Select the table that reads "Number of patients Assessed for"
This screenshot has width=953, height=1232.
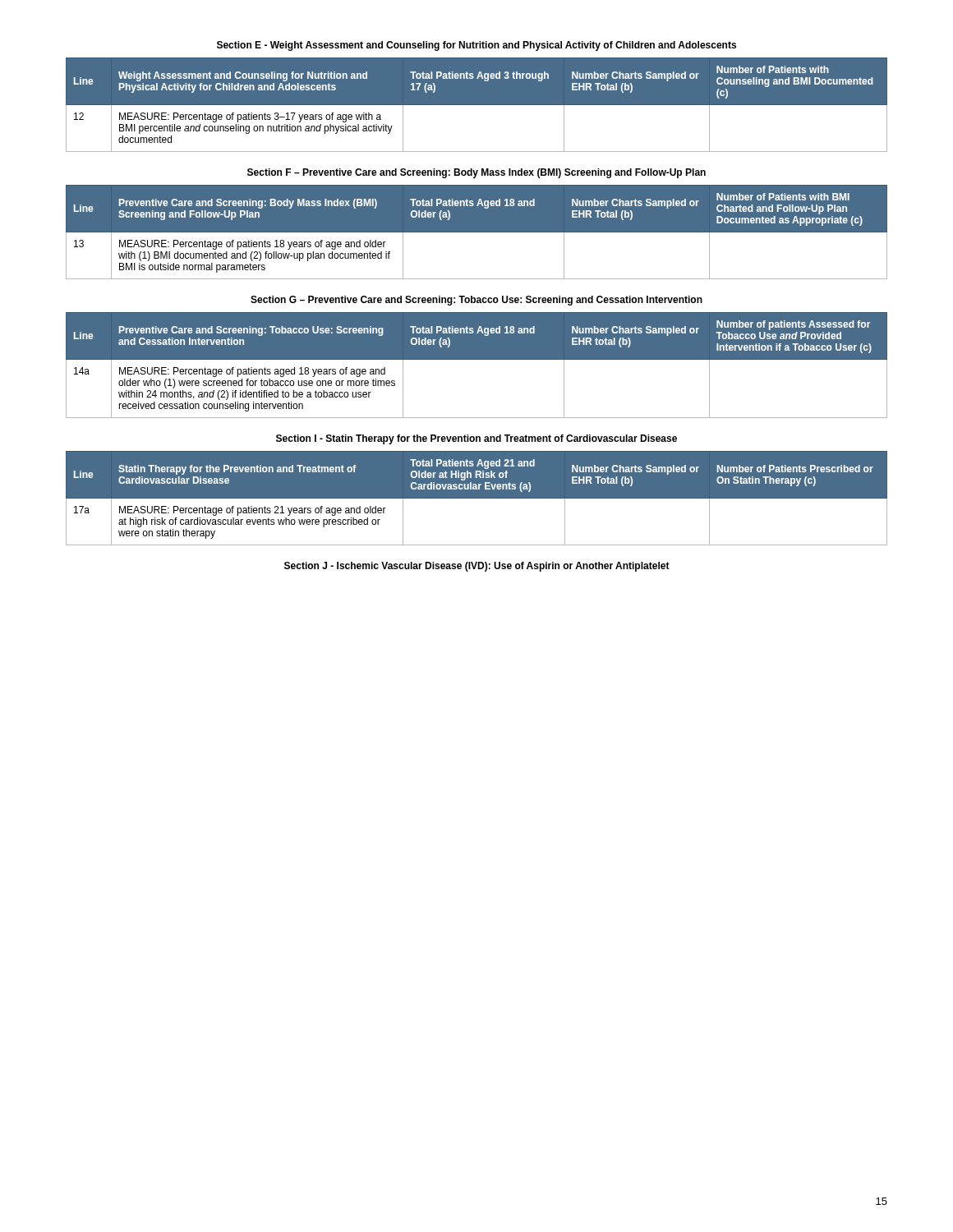point(476,365)
